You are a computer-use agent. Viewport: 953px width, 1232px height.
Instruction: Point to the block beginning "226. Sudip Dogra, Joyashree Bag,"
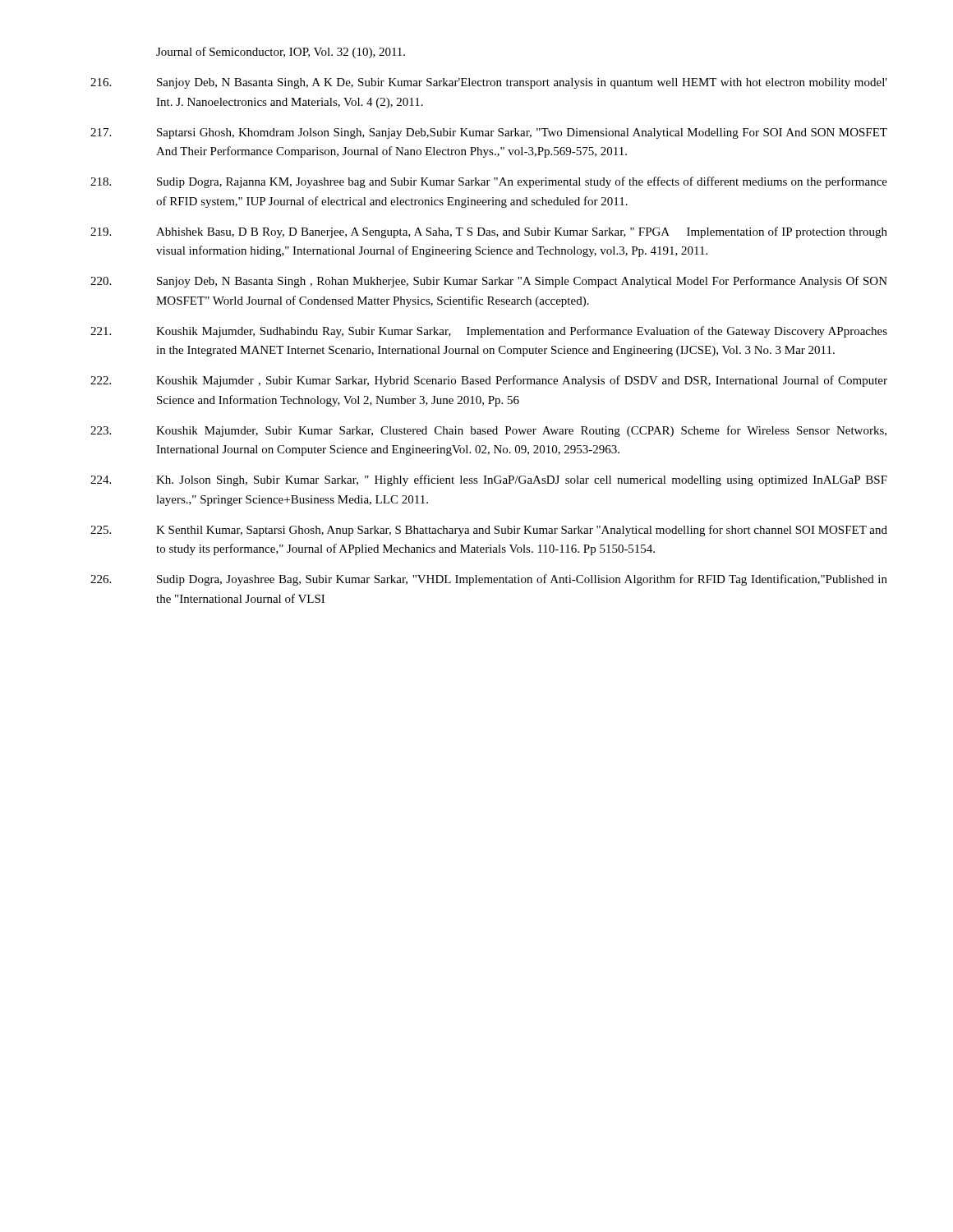pyautogui.click(x=489, y=589)
